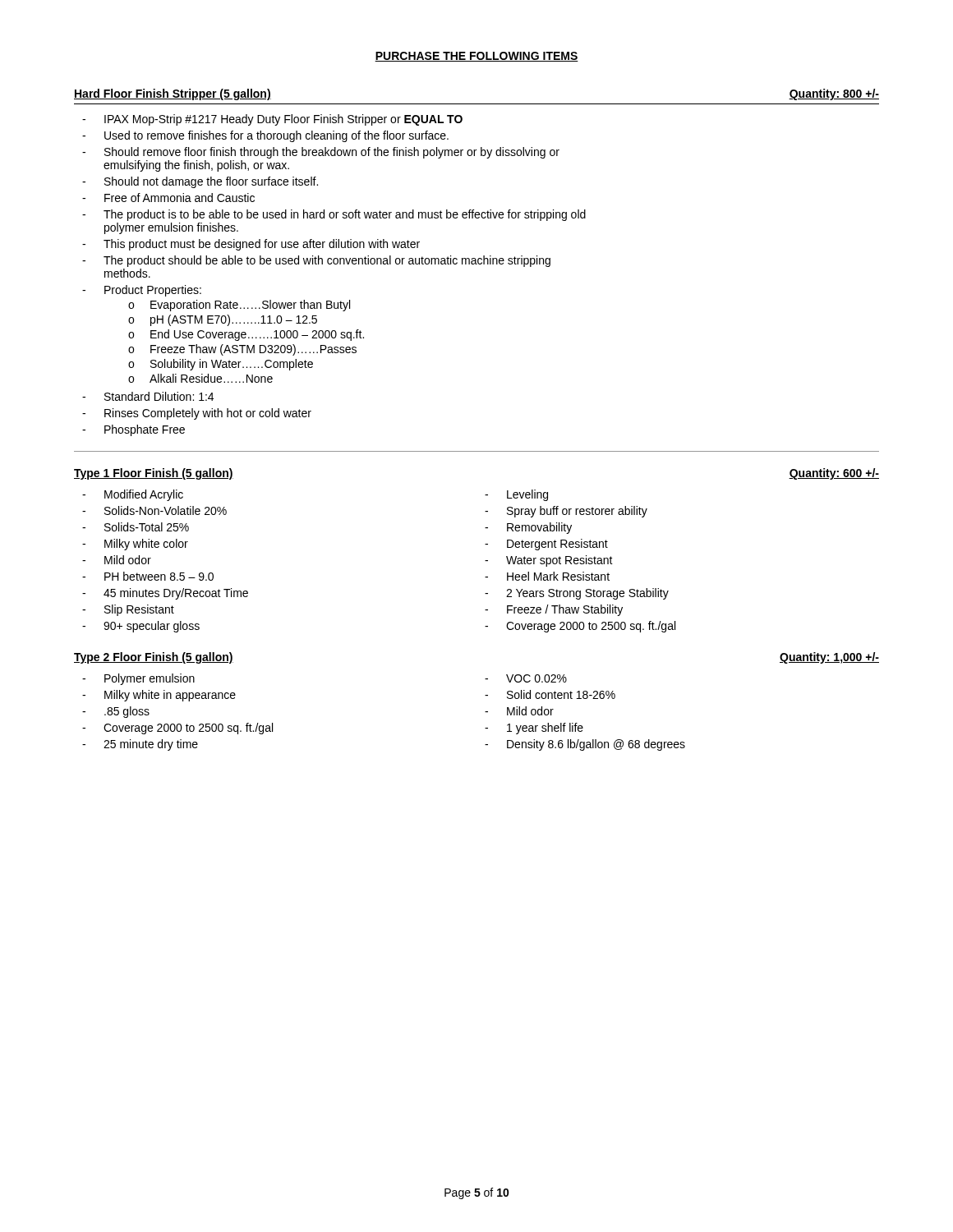Image resolution: width=953 pixels, height=1232 pixels.
Task: Find the block on this page that starts "- 90+ specular"
Action: tap(141, 627)
